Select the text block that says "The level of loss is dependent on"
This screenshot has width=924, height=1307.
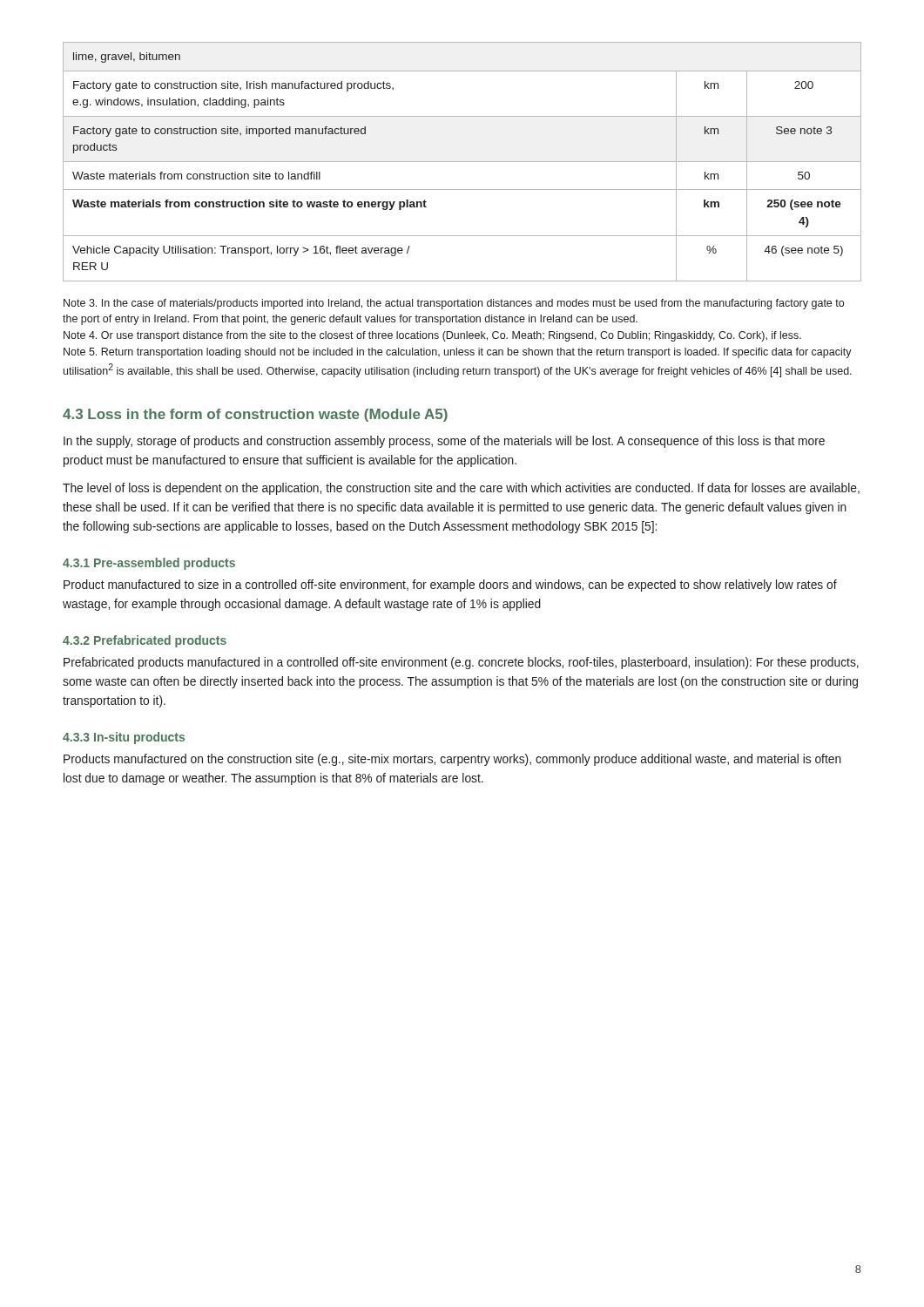(x=461, y=507)
